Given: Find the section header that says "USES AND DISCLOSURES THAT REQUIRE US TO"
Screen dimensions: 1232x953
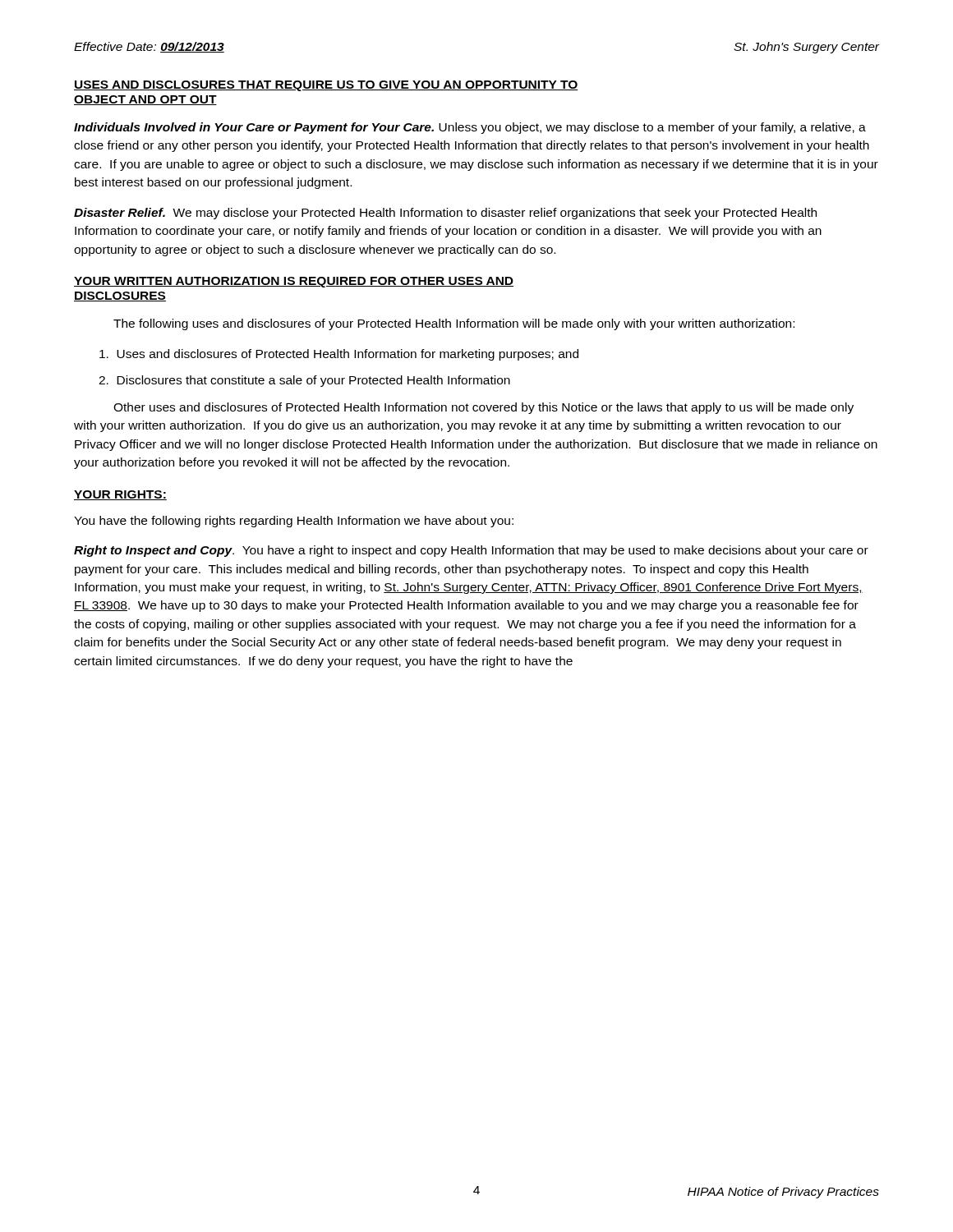Looking at the screenshot, I should [x=326, y=92].
